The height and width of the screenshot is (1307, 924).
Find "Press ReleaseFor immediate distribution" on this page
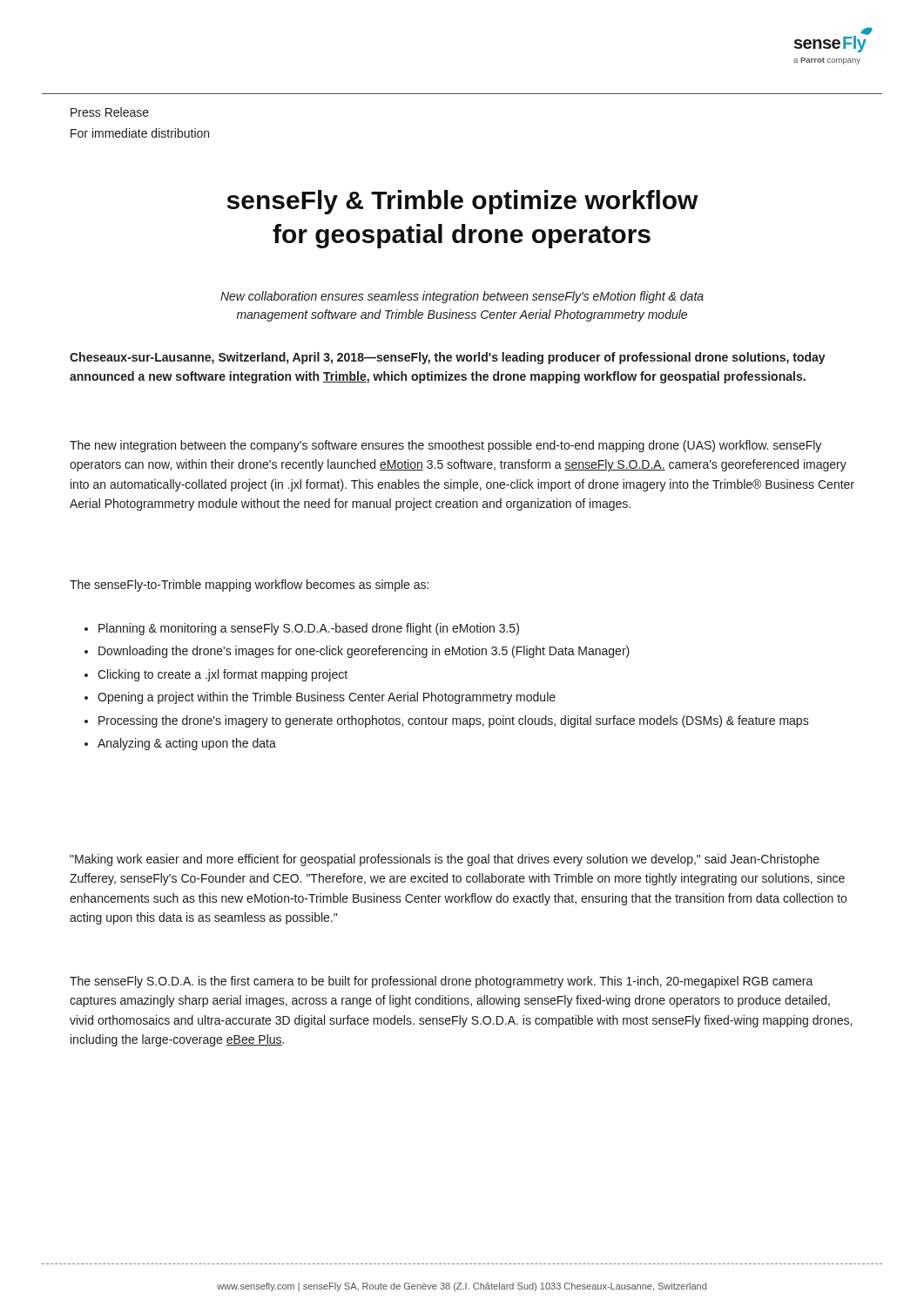click(140, 124)
